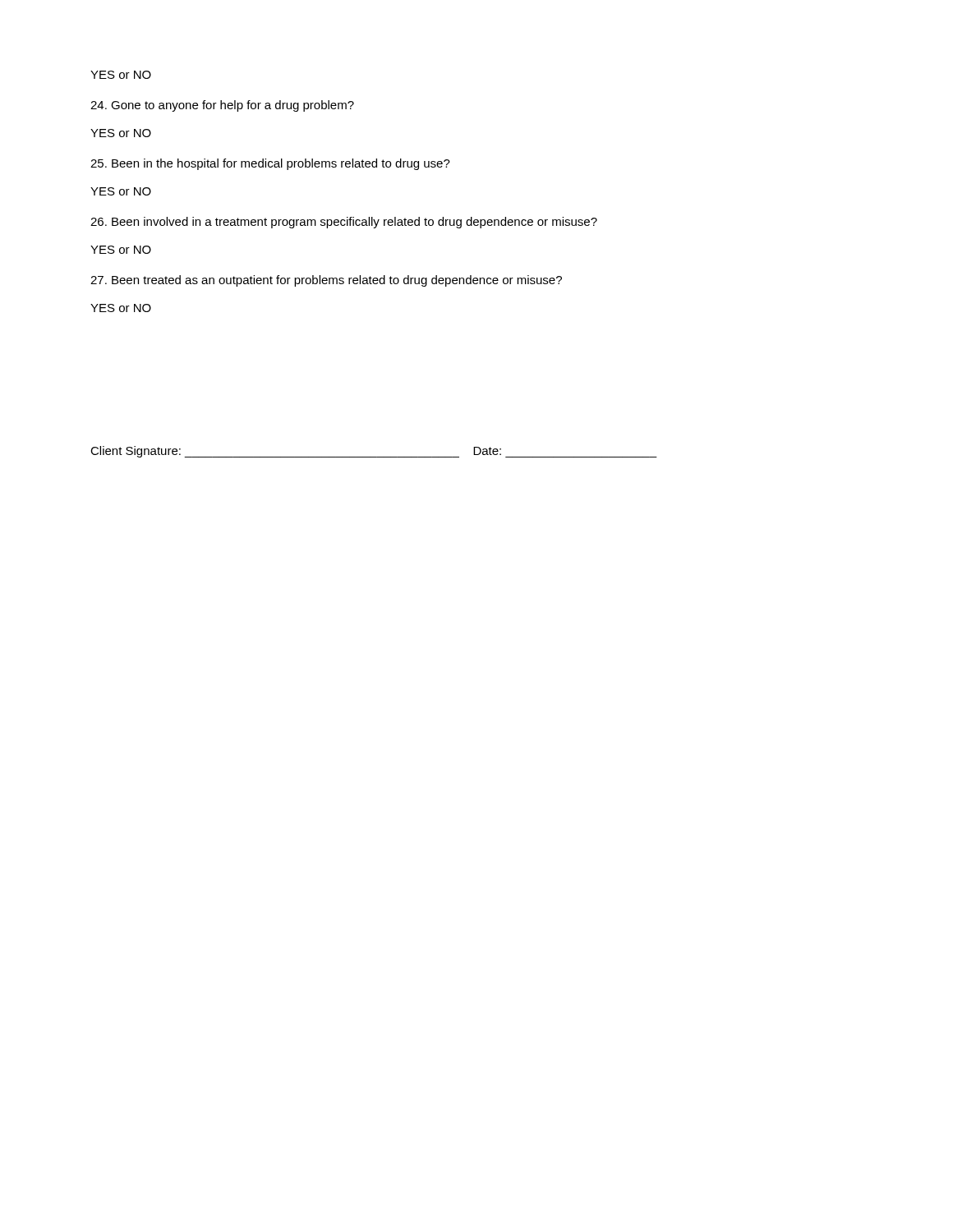Point to the block beginning "Client Signature: ________________________________________ Date:"
Image resolution: width=953 pixels, height=1232 pixels.
pyautogui.click(x=373, y=450)
